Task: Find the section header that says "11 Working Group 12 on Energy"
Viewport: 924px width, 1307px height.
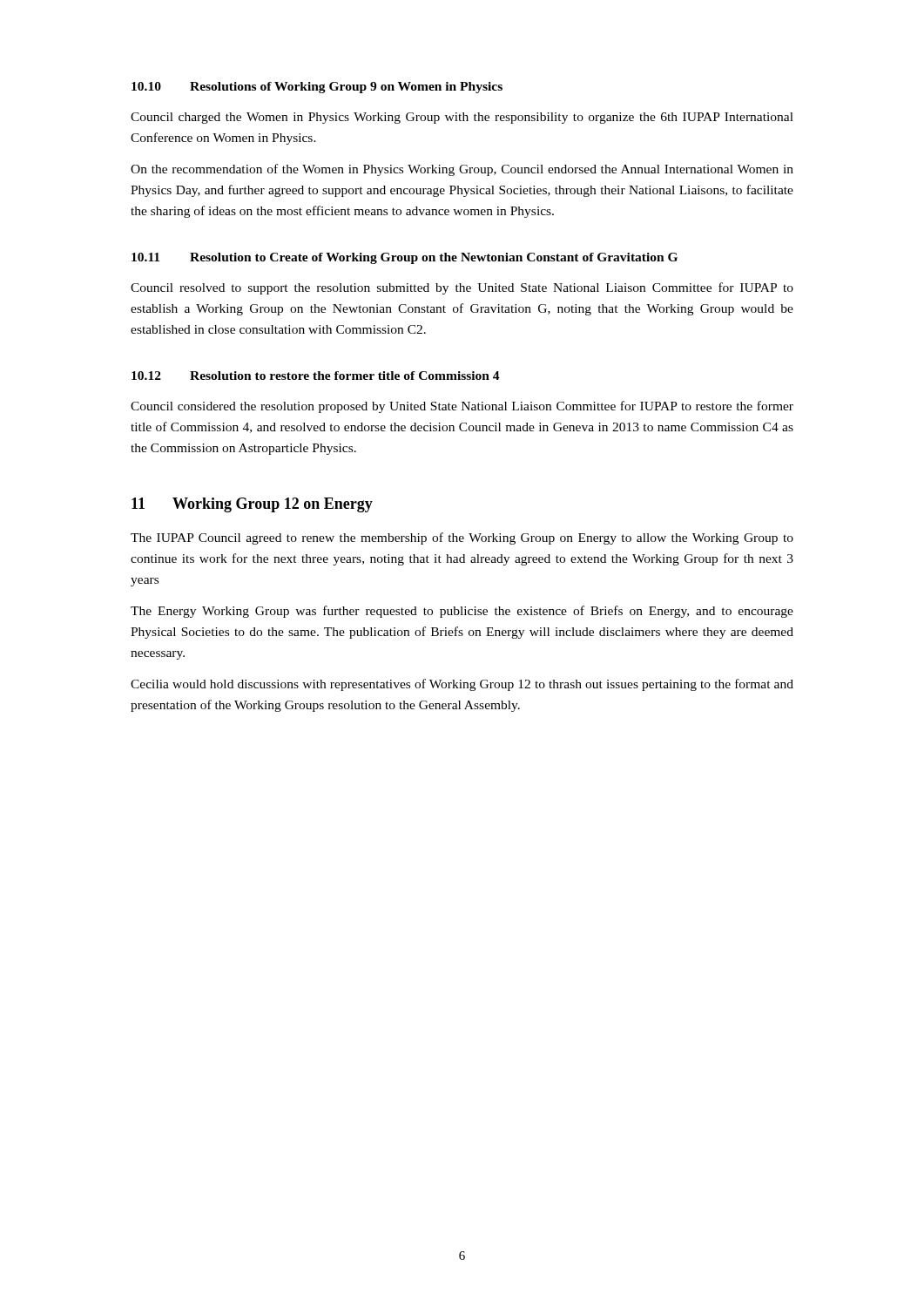Action: (x=252, y=504)
